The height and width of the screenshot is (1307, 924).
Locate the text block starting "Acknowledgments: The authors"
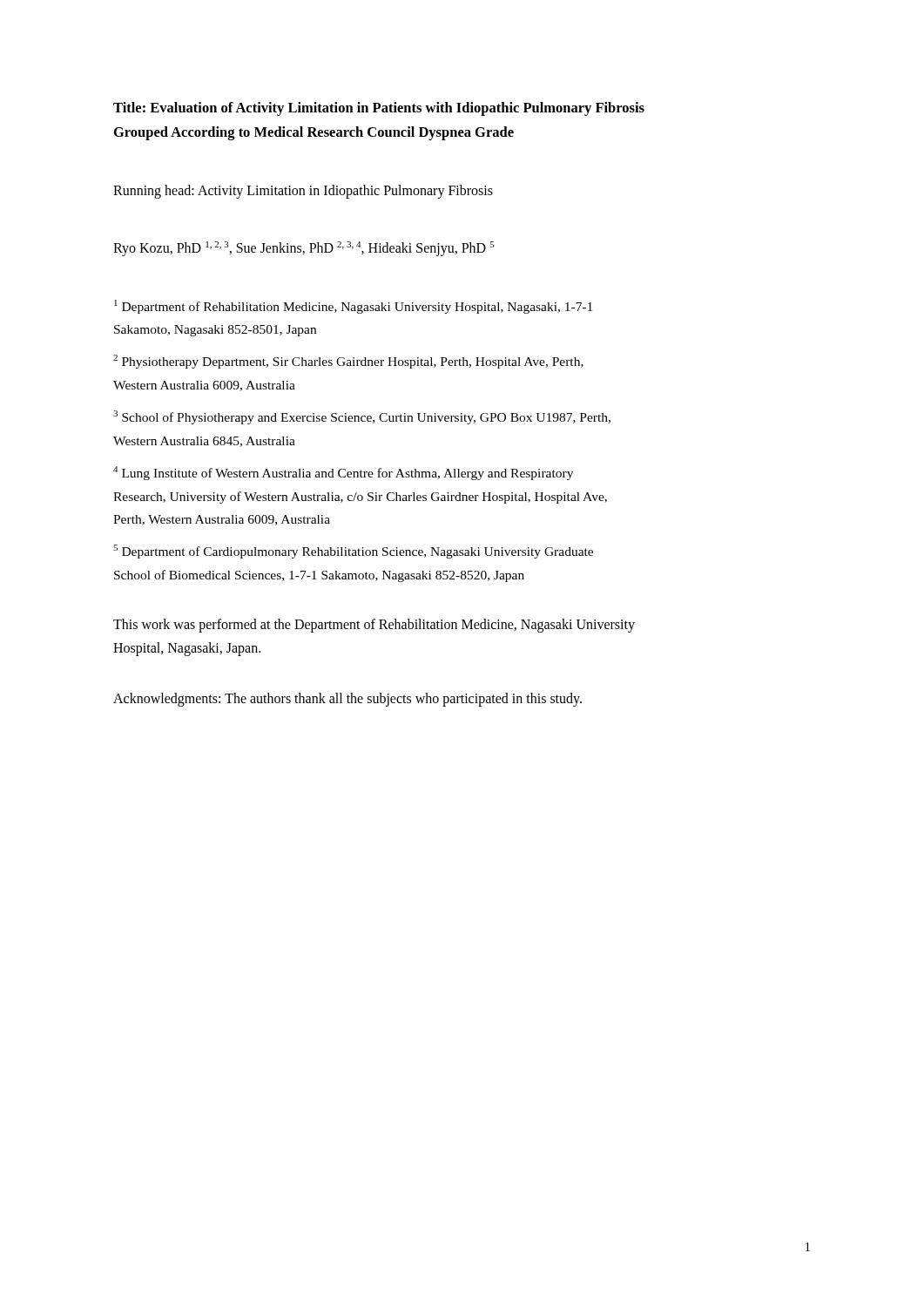[x=348, y=698]
